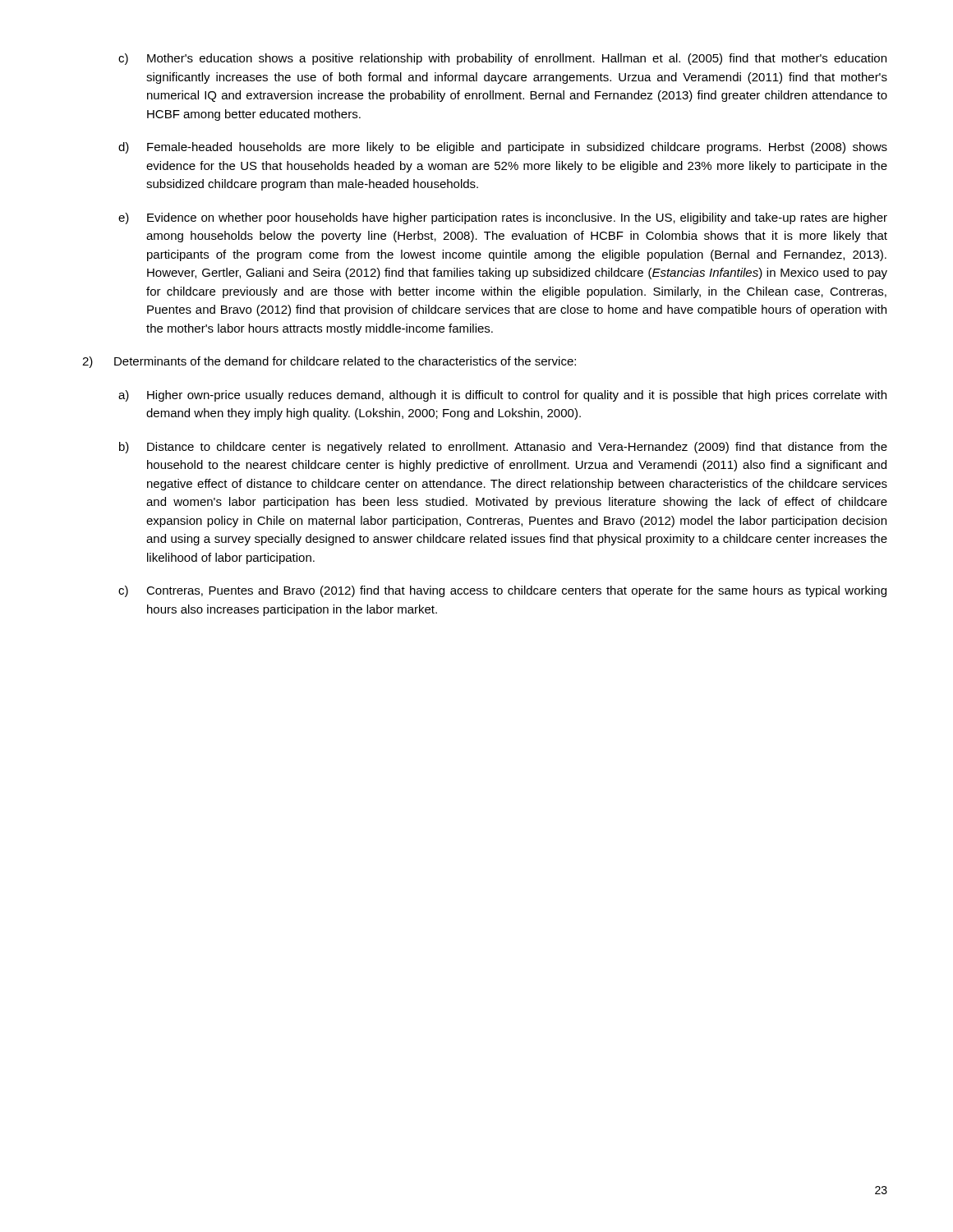Find the block on this page that starts "c) Contreras, Puentes"
The height and width of the screenshot is (1232, 953).
(503, 600)
